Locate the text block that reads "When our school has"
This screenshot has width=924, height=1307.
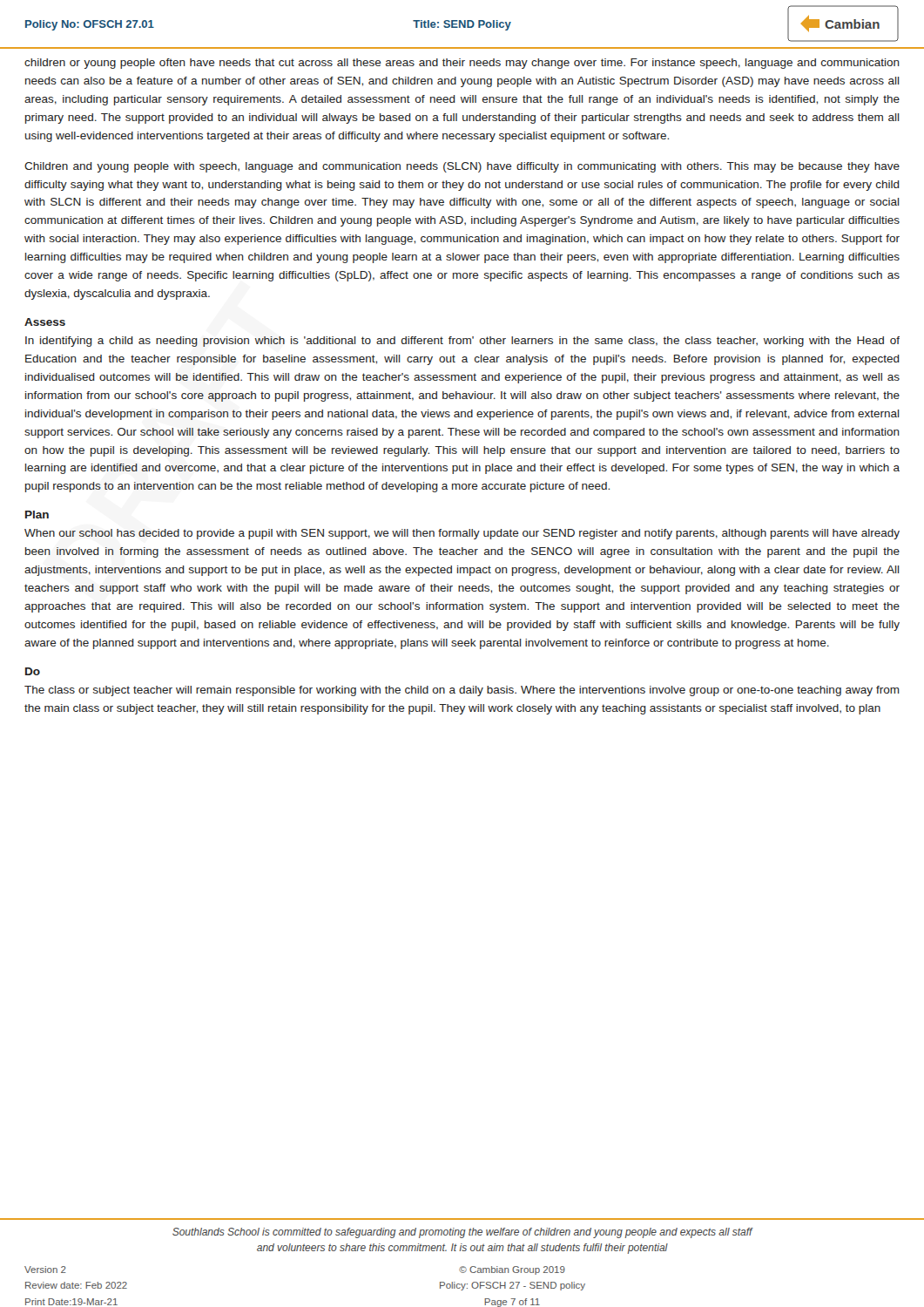[x=462, y=588]
